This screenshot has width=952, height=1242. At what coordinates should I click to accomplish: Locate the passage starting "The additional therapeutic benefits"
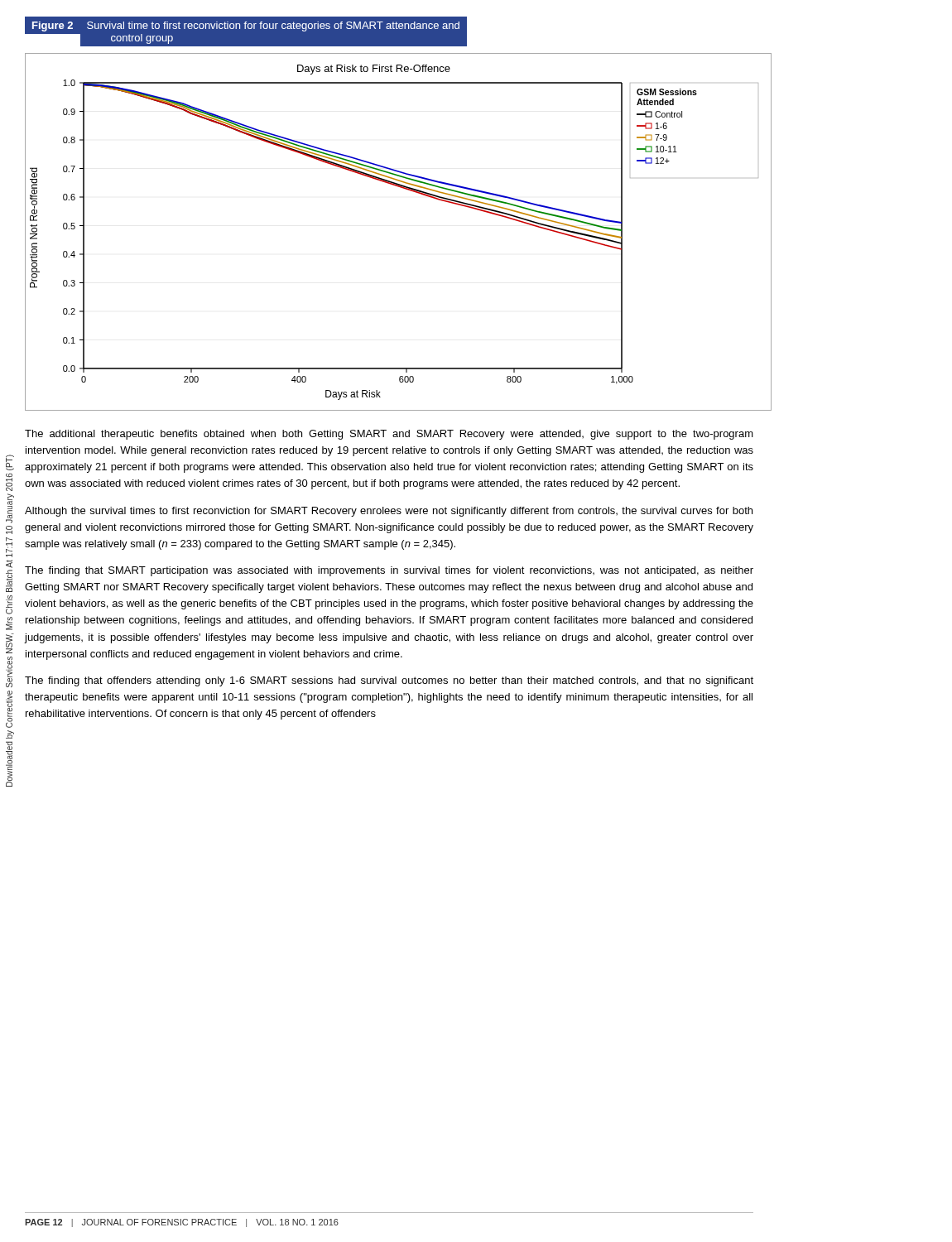(389, 458)
